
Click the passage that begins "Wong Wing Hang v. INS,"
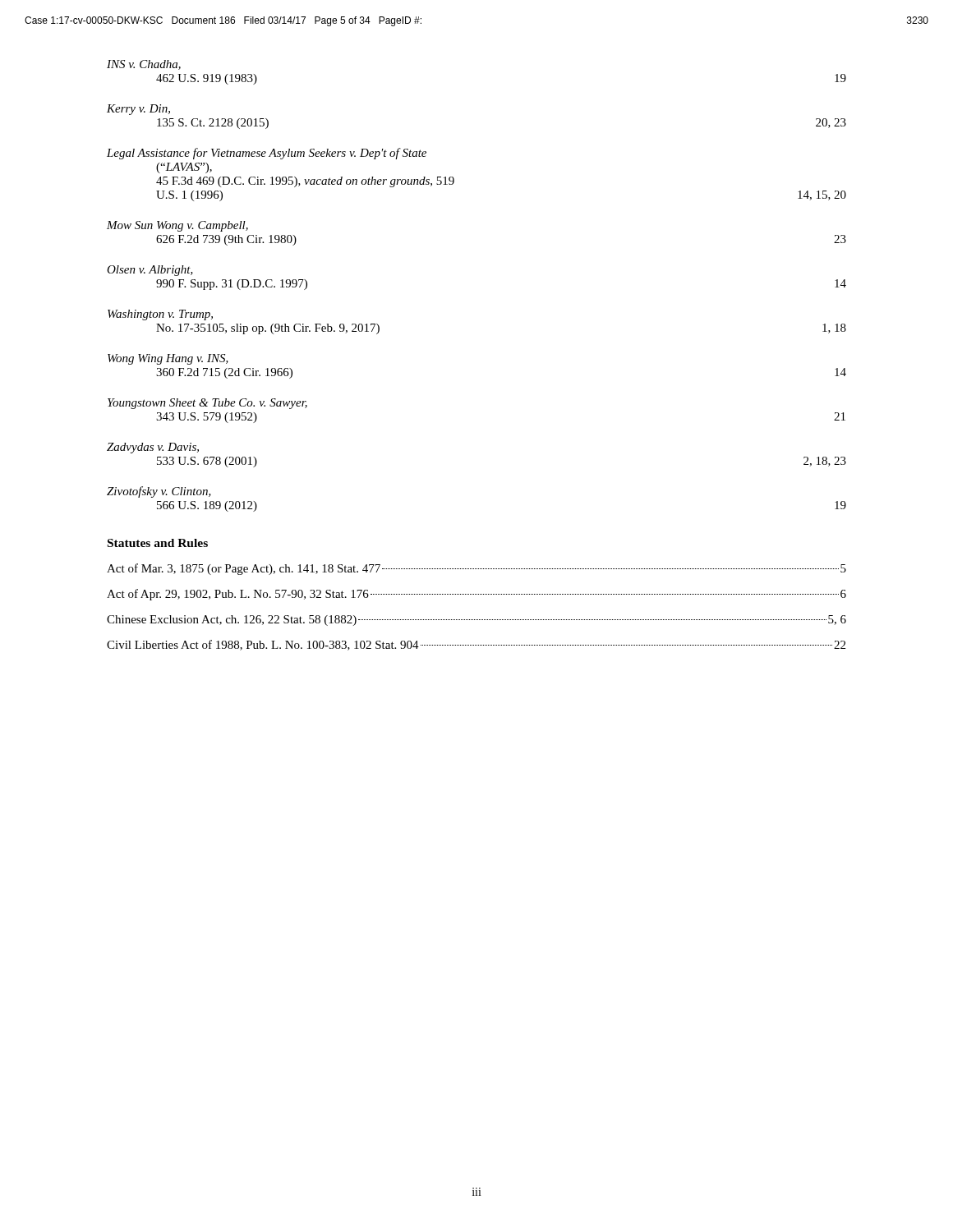[x=168, y=359]
